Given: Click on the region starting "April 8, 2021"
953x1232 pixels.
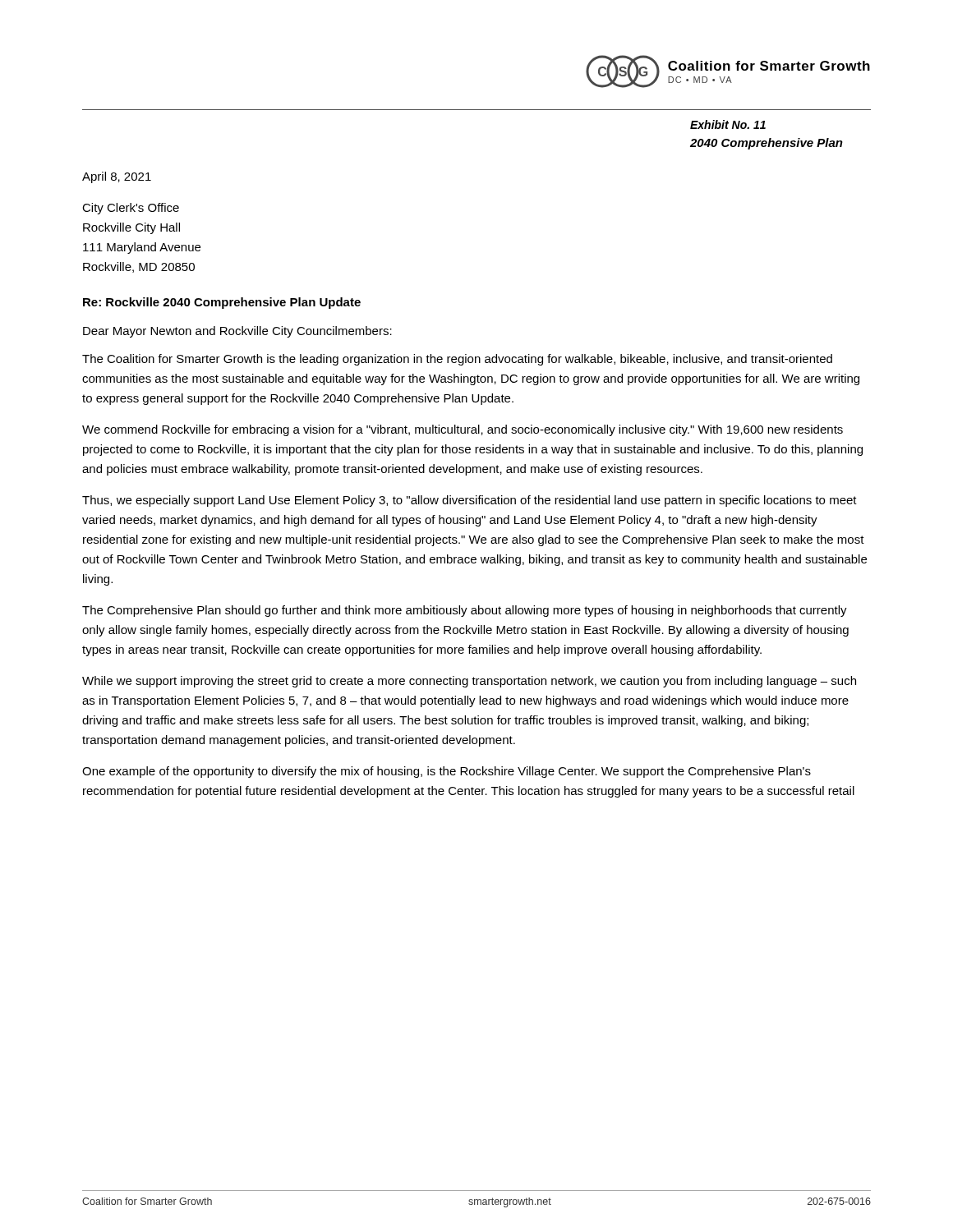Looking at the screenshot, I should coord(117,176).
